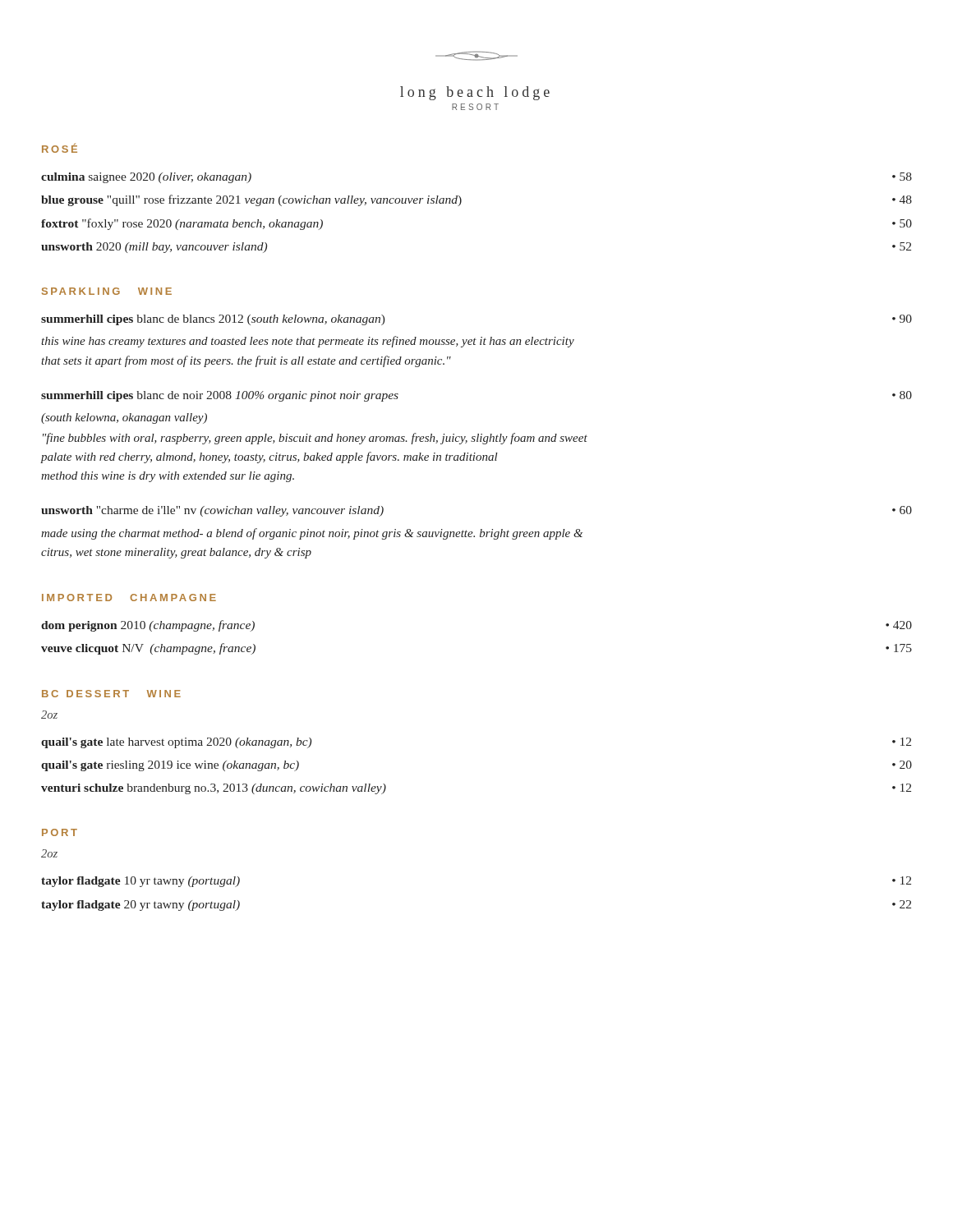Where is the passage that starts "unsworth "charme de i'lle" nv (cowichan valley,"?
The height and width of the screenshot is (1232, 953).
pyautogui.click(x=476, y=531)
